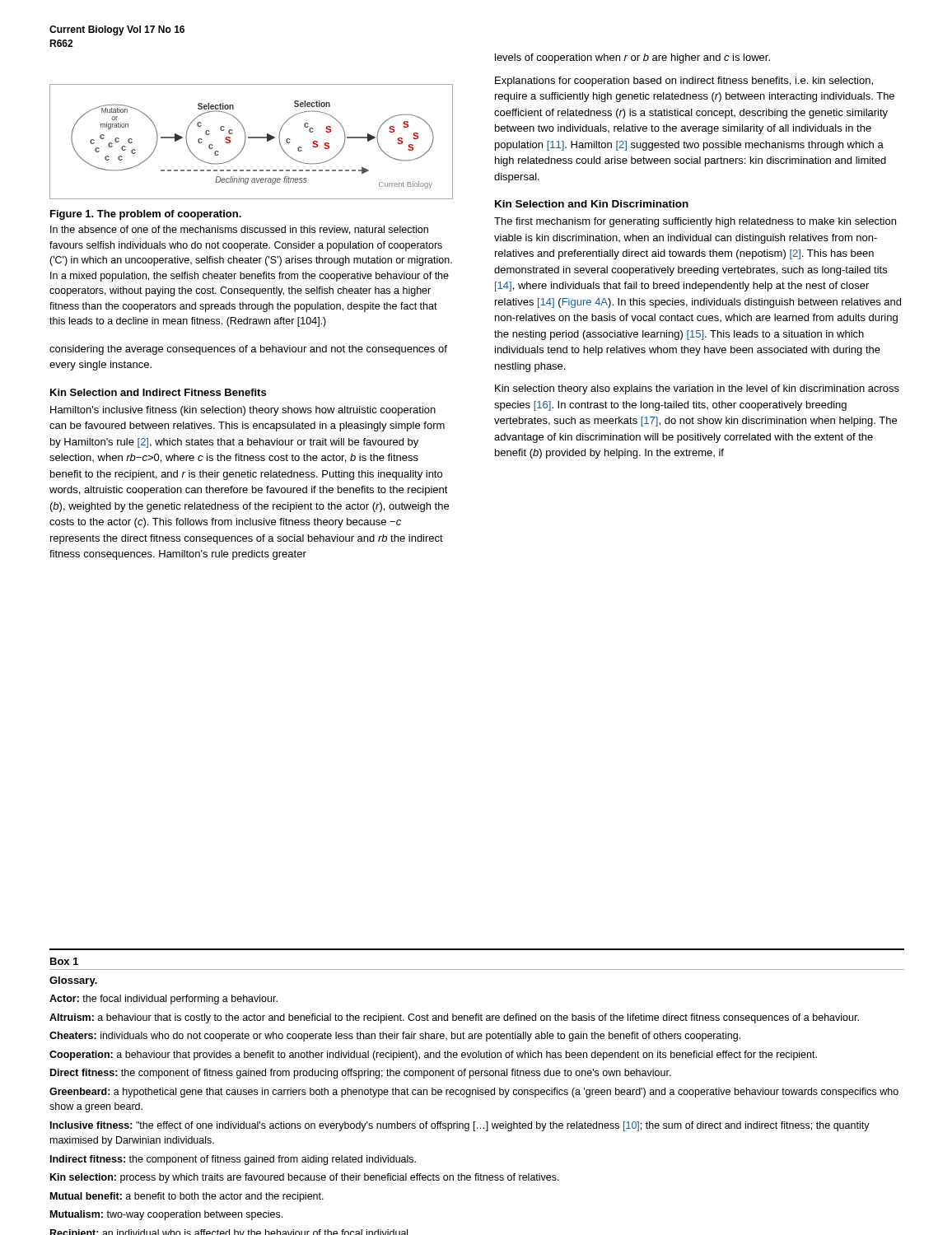Find the list item that reads "Mutualism: two-way cooperation between species."
The image size is (952, 1235).
pos(166,1214)
